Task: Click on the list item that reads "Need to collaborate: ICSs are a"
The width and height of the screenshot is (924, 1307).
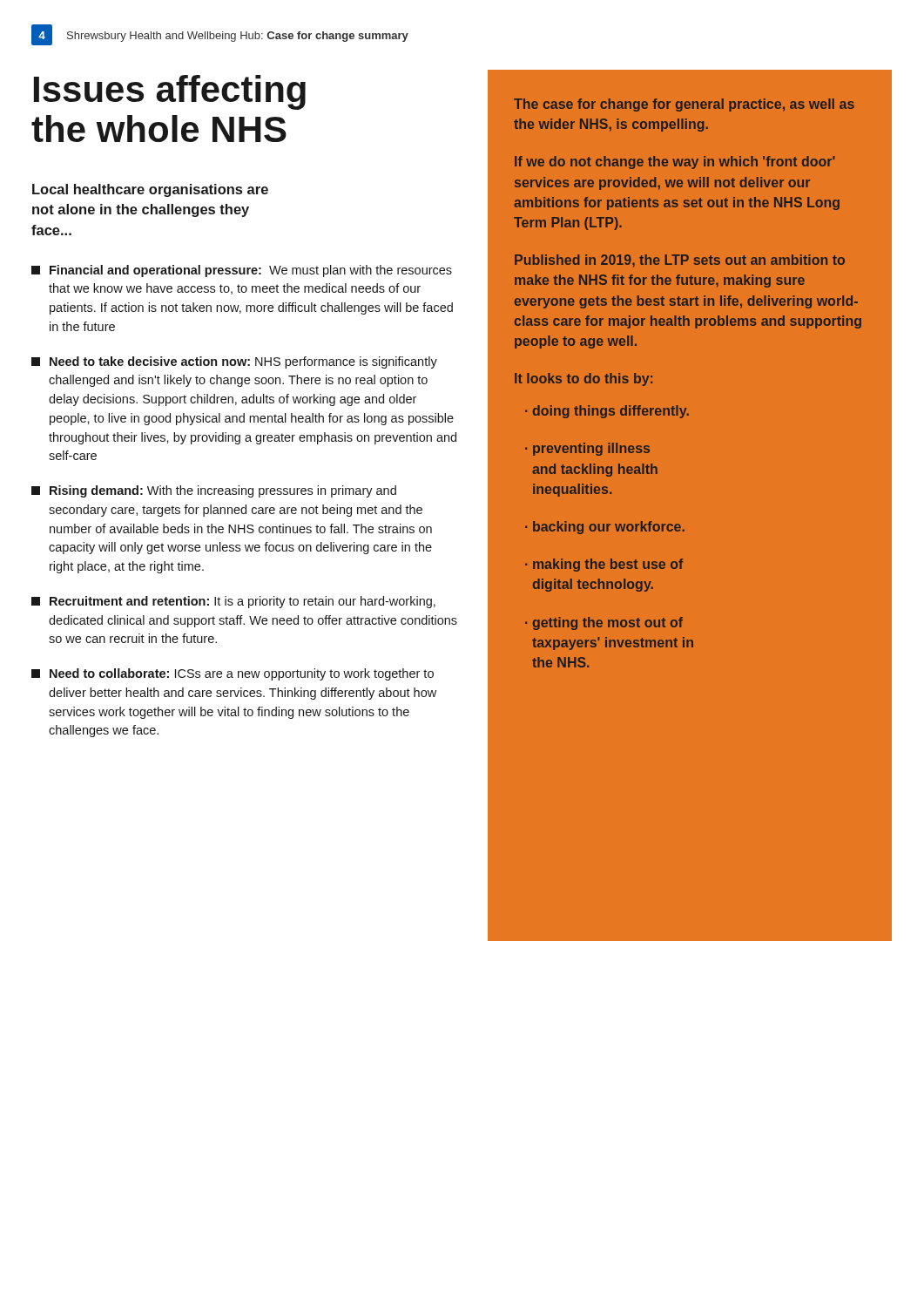Action: click(245, 703)
